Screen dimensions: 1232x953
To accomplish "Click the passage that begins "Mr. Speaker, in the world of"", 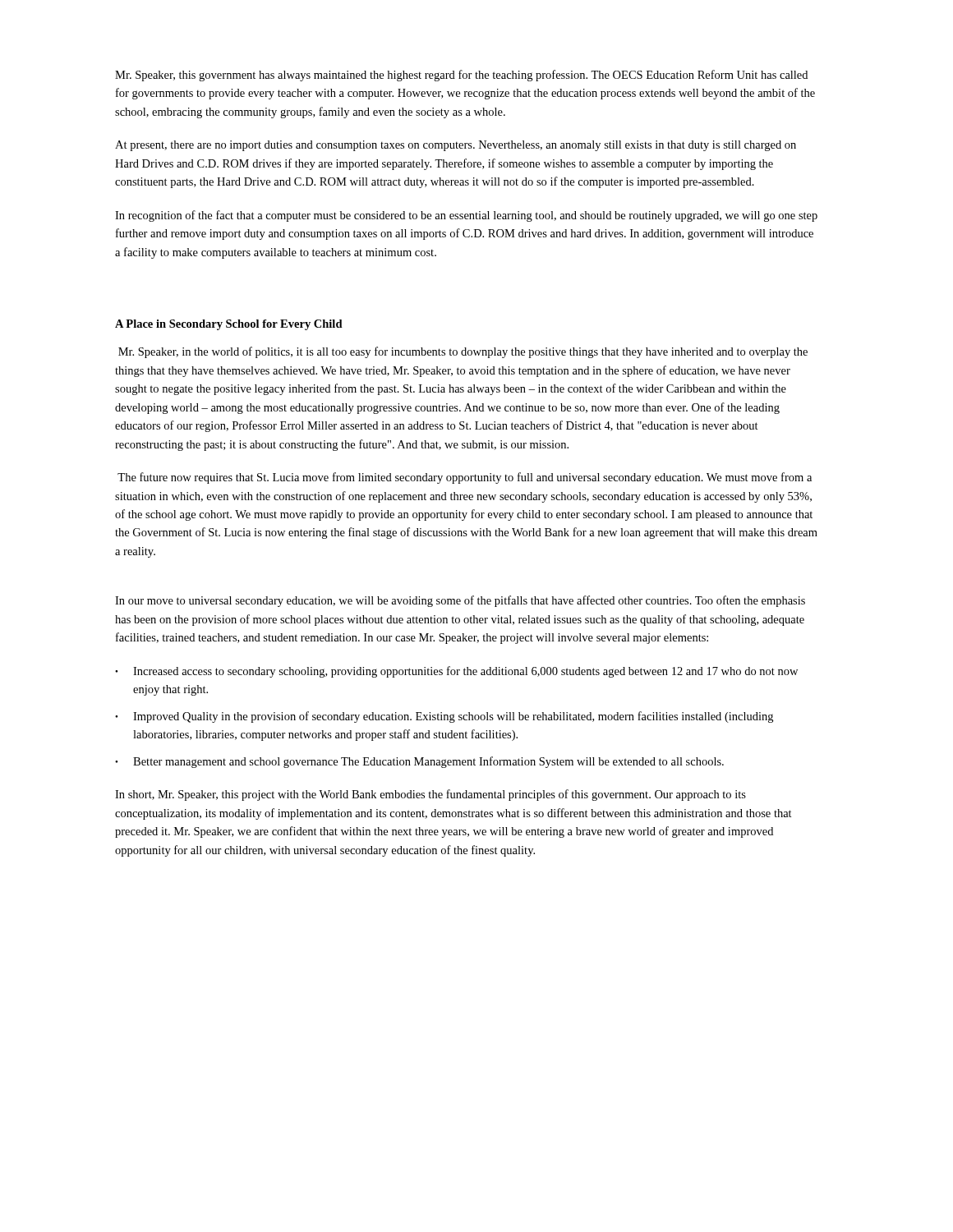I will tap(461, 398).
